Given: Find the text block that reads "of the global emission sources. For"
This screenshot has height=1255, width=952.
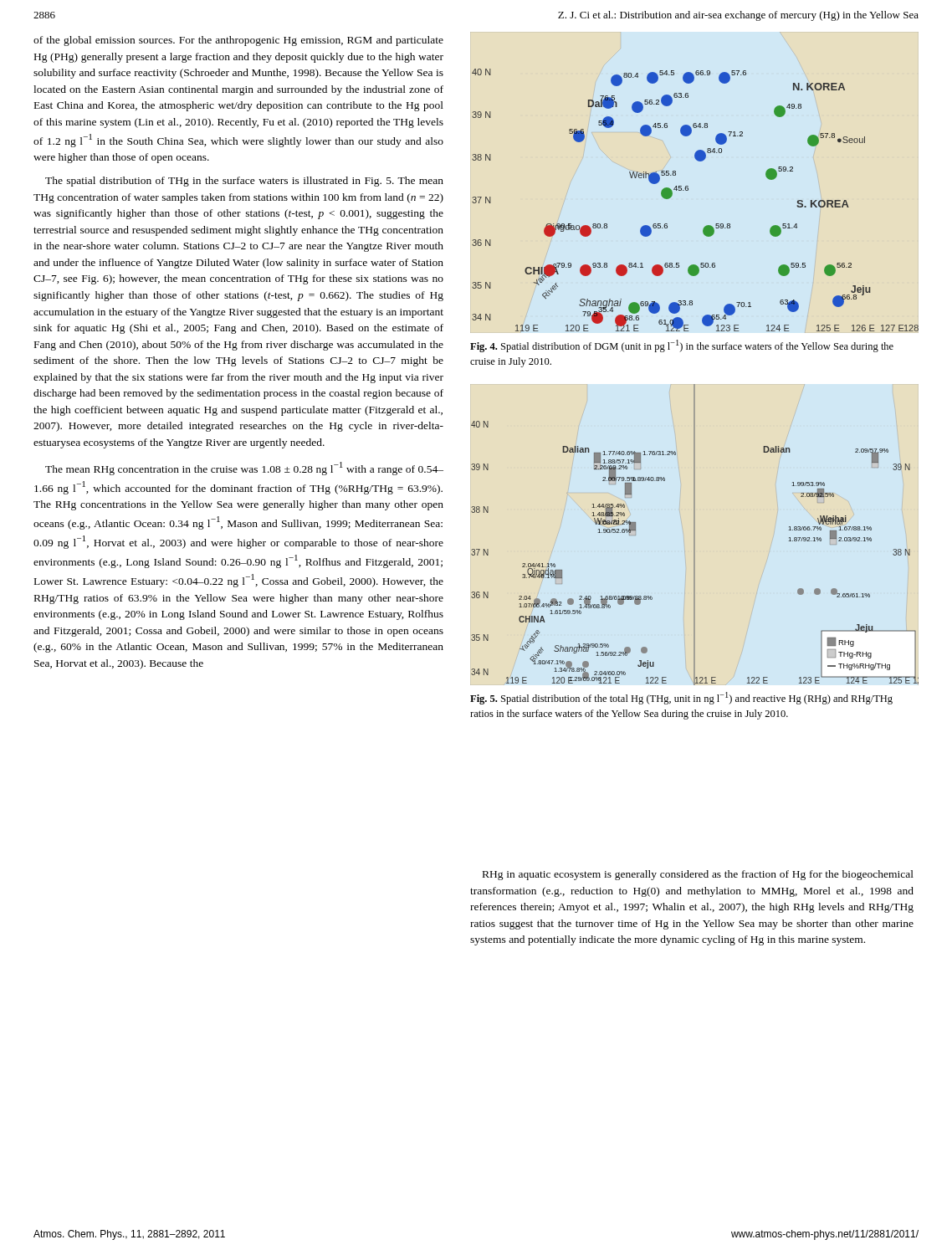Looking at the screenshot, I should point(238,352).
